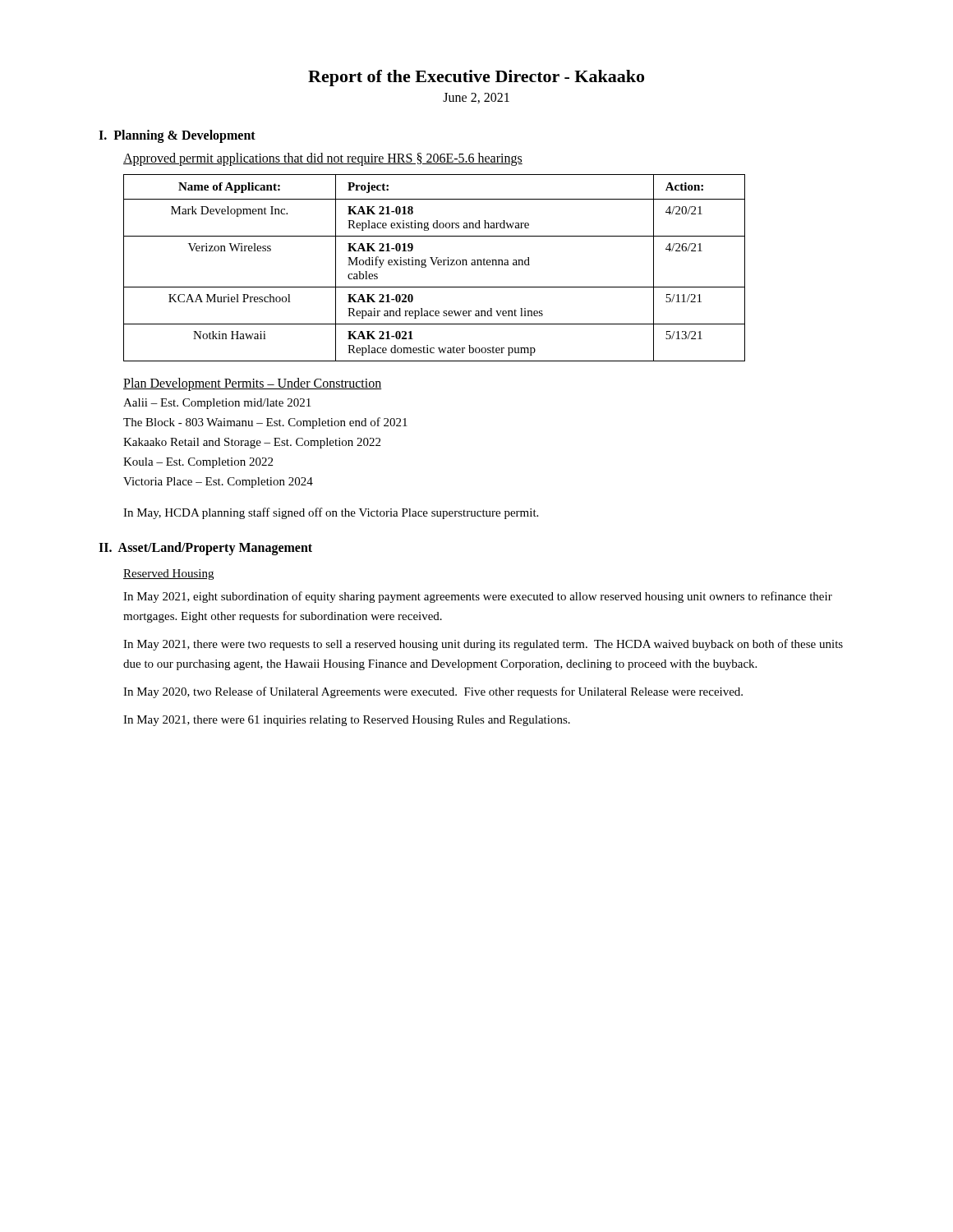
Task: Select the text block starting "Report of the Executive"
Action: tap(476, 76)
